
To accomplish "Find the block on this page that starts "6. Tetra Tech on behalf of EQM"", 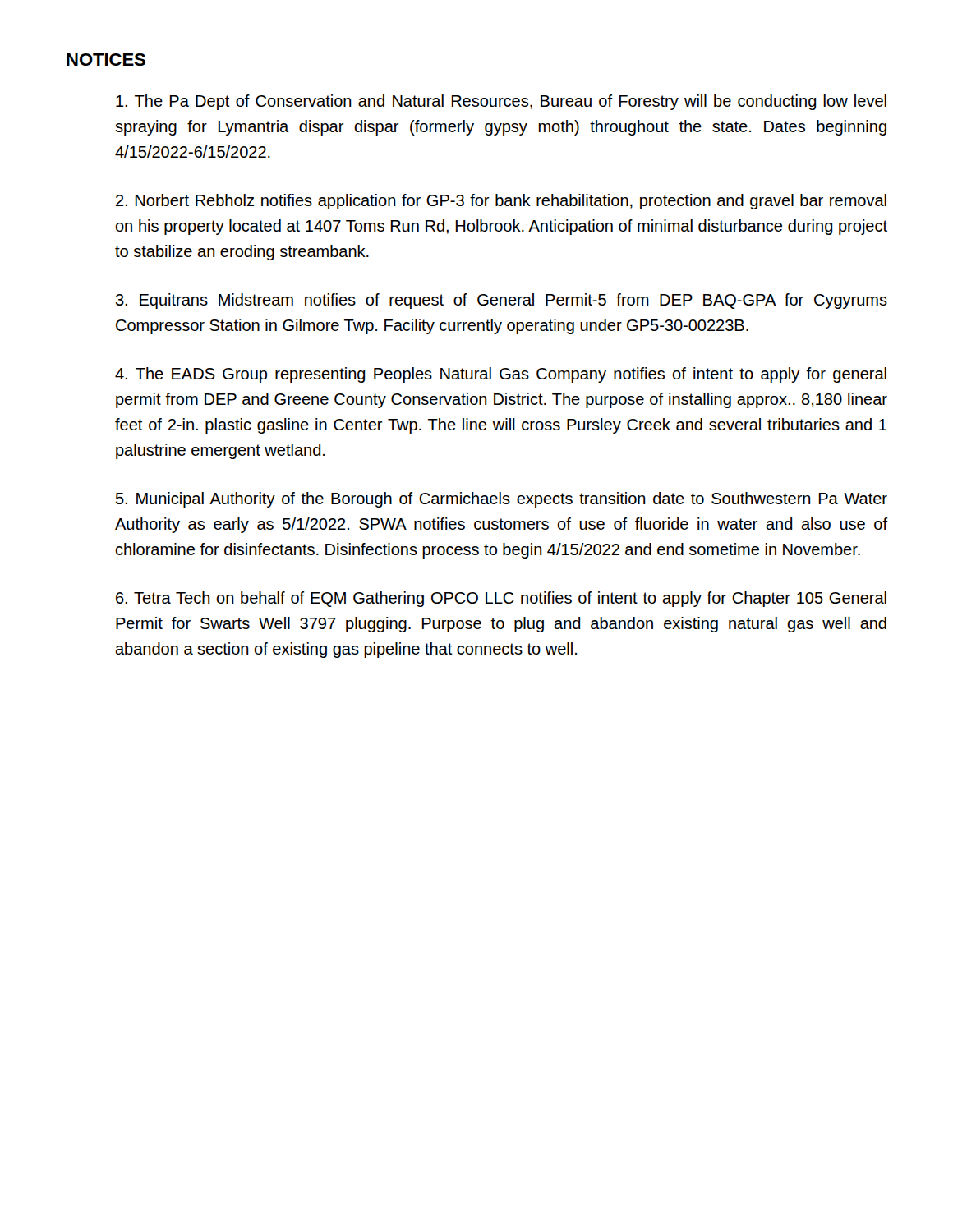I will coord(501,623).
